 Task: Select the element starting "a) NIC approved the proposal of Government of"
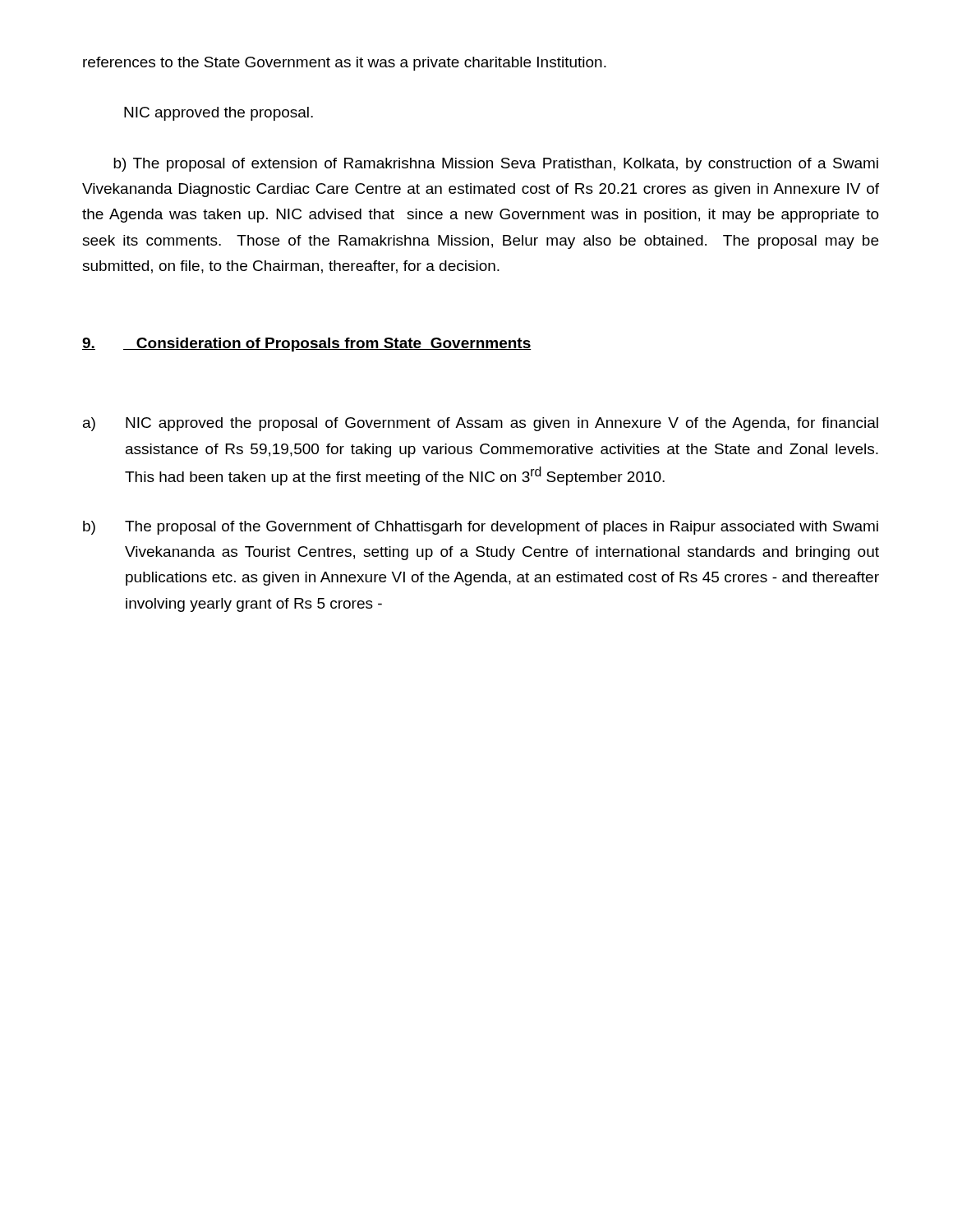481,450
